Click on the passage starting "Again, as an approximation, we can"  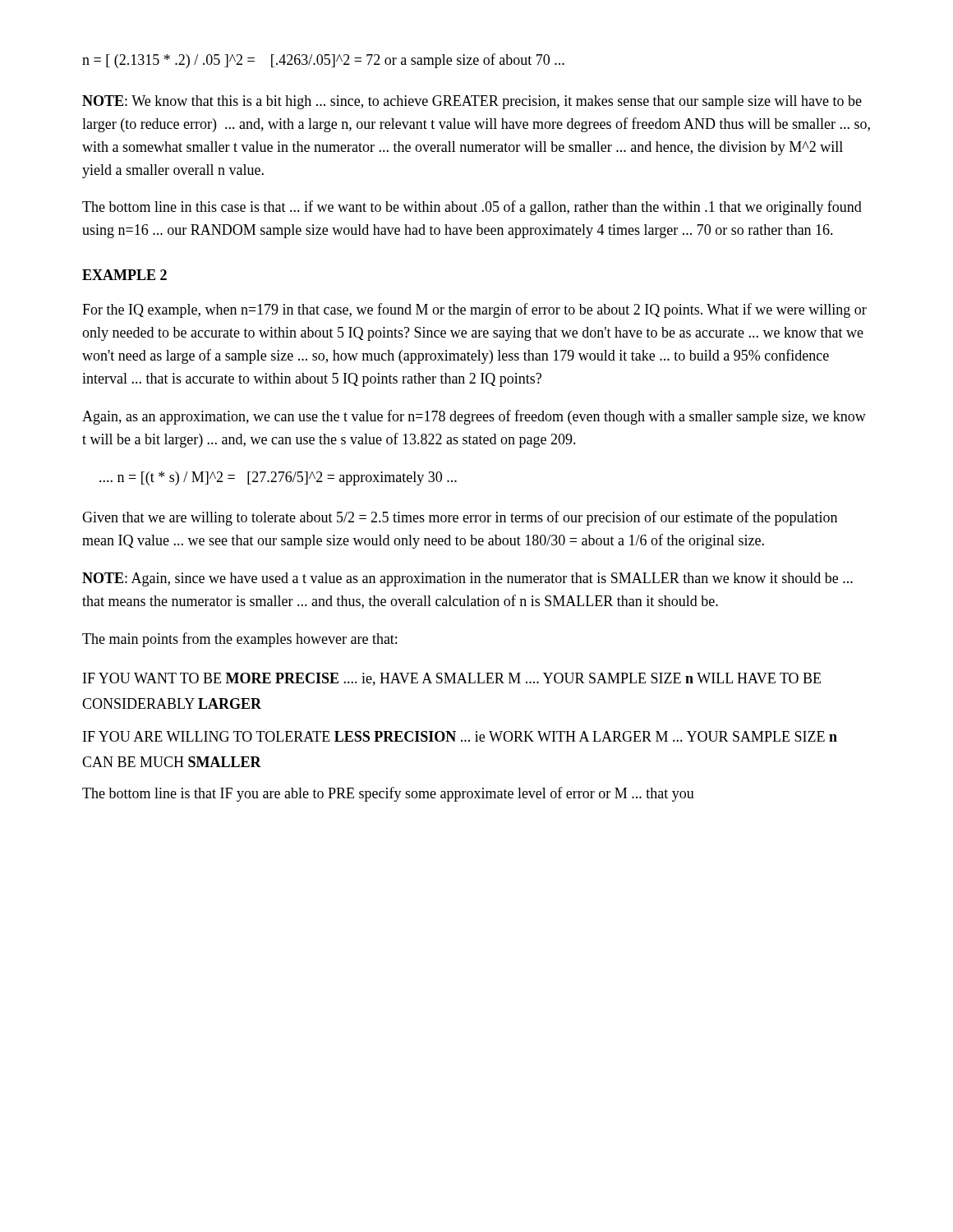pos(474,428)
